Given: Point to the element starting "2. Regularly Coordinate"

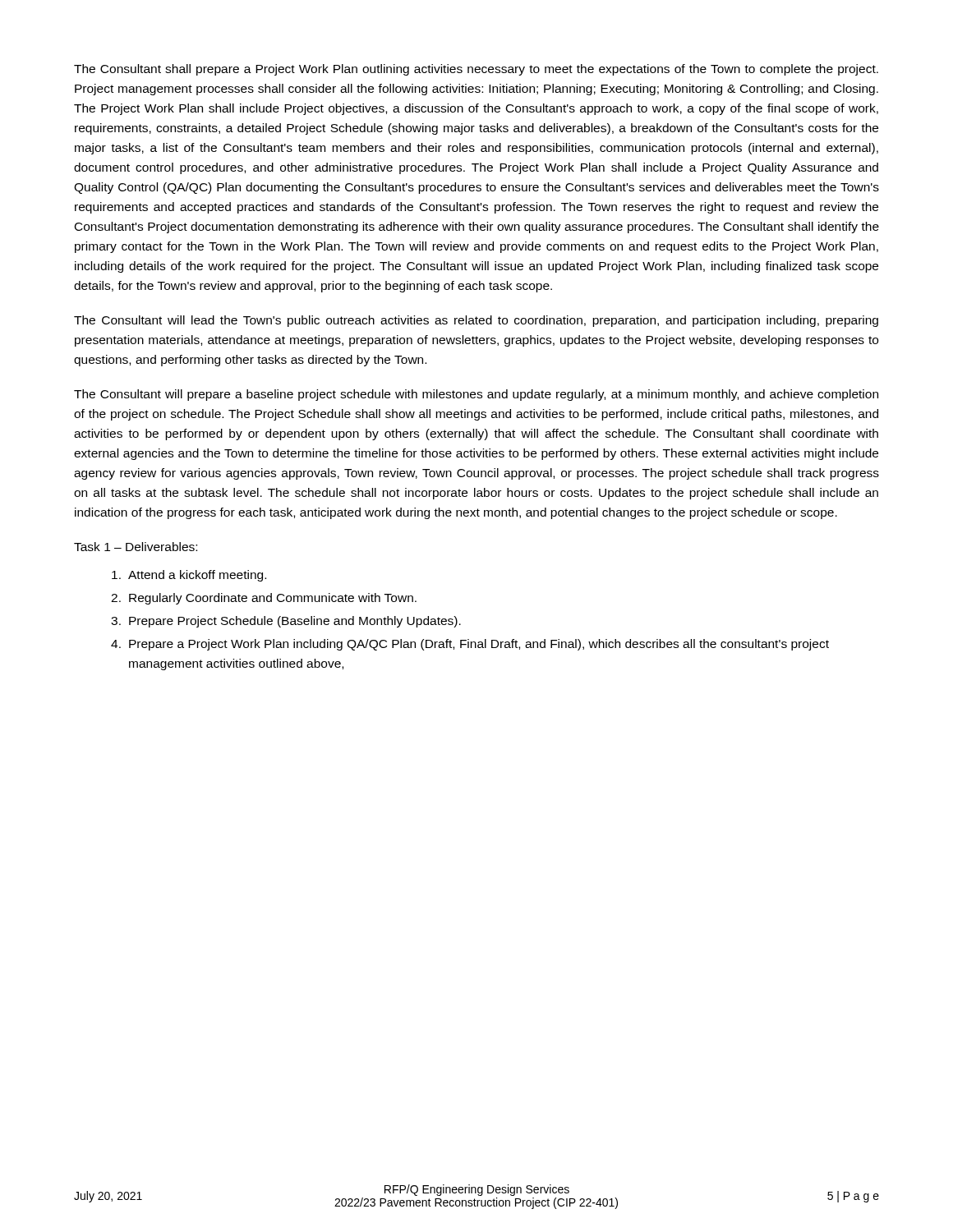Looking at the screenshot, I should (x=264, y=599).
